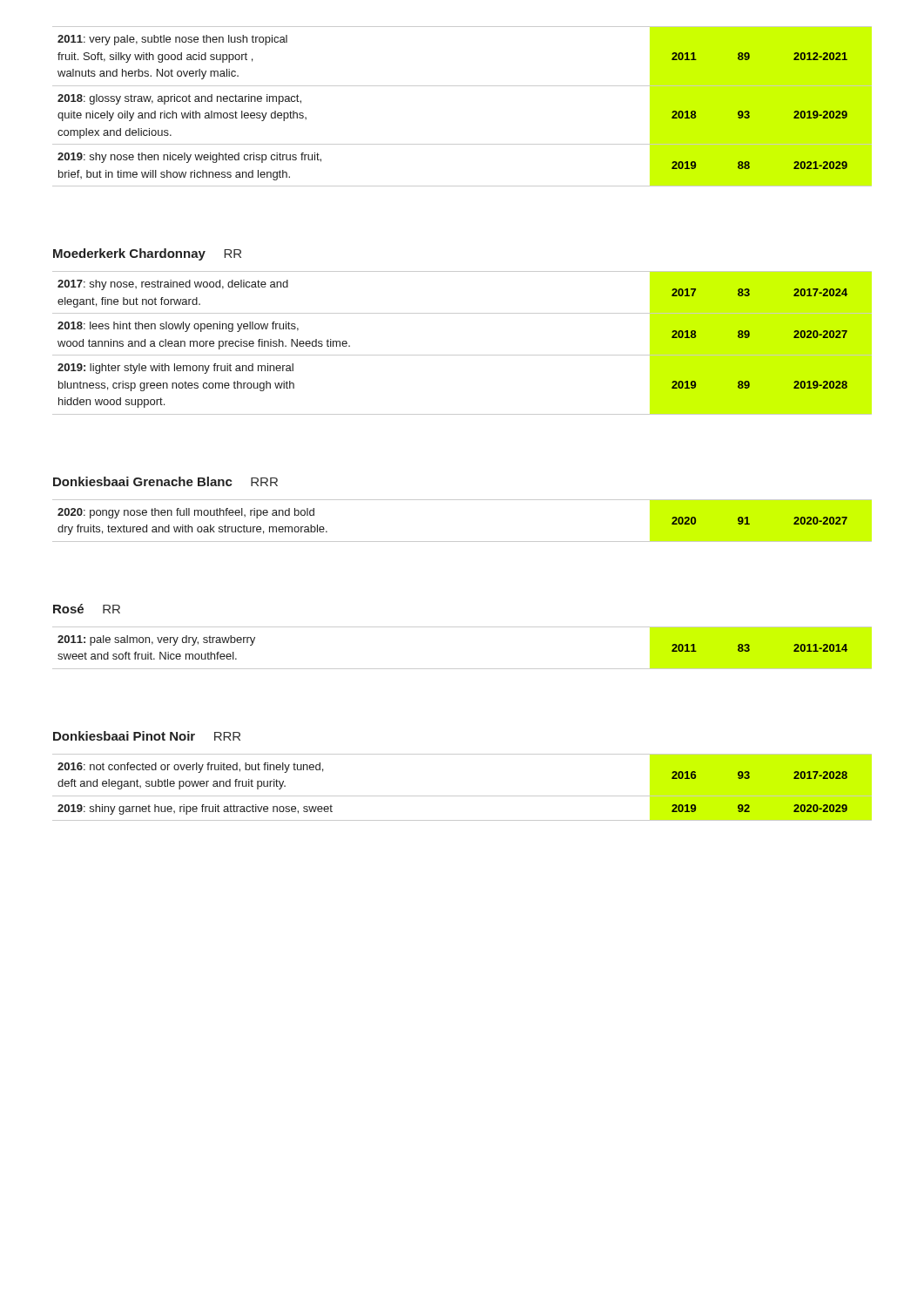Select the table that reads "2019 : shiny"
The height and width of the screenshot is (1307, 924).
[462, 787]
